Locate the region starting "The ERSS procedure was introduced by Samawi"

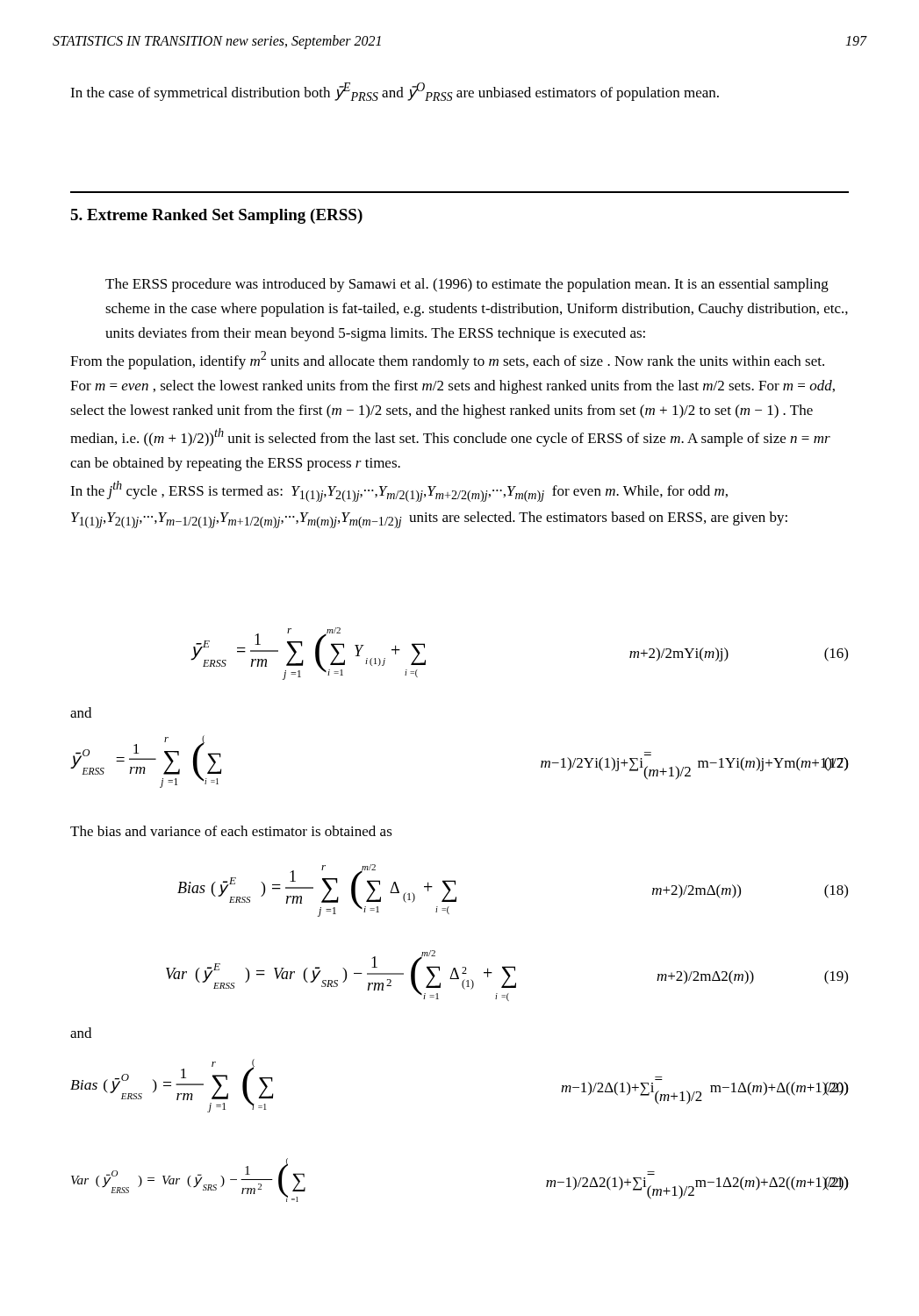[460, 402]
